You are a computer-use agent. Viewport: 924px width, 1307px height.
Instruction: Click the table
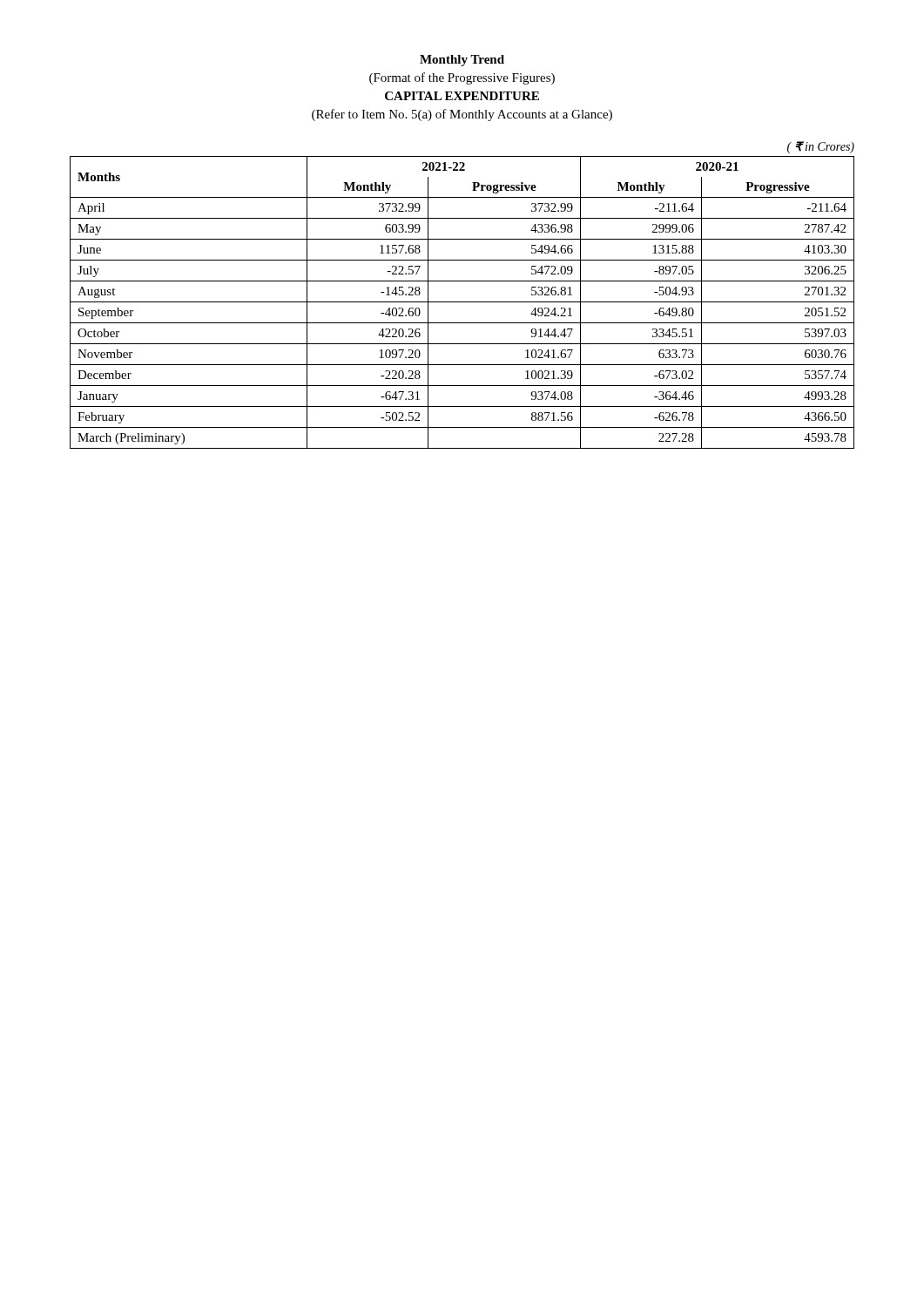(x=462, y=294)
